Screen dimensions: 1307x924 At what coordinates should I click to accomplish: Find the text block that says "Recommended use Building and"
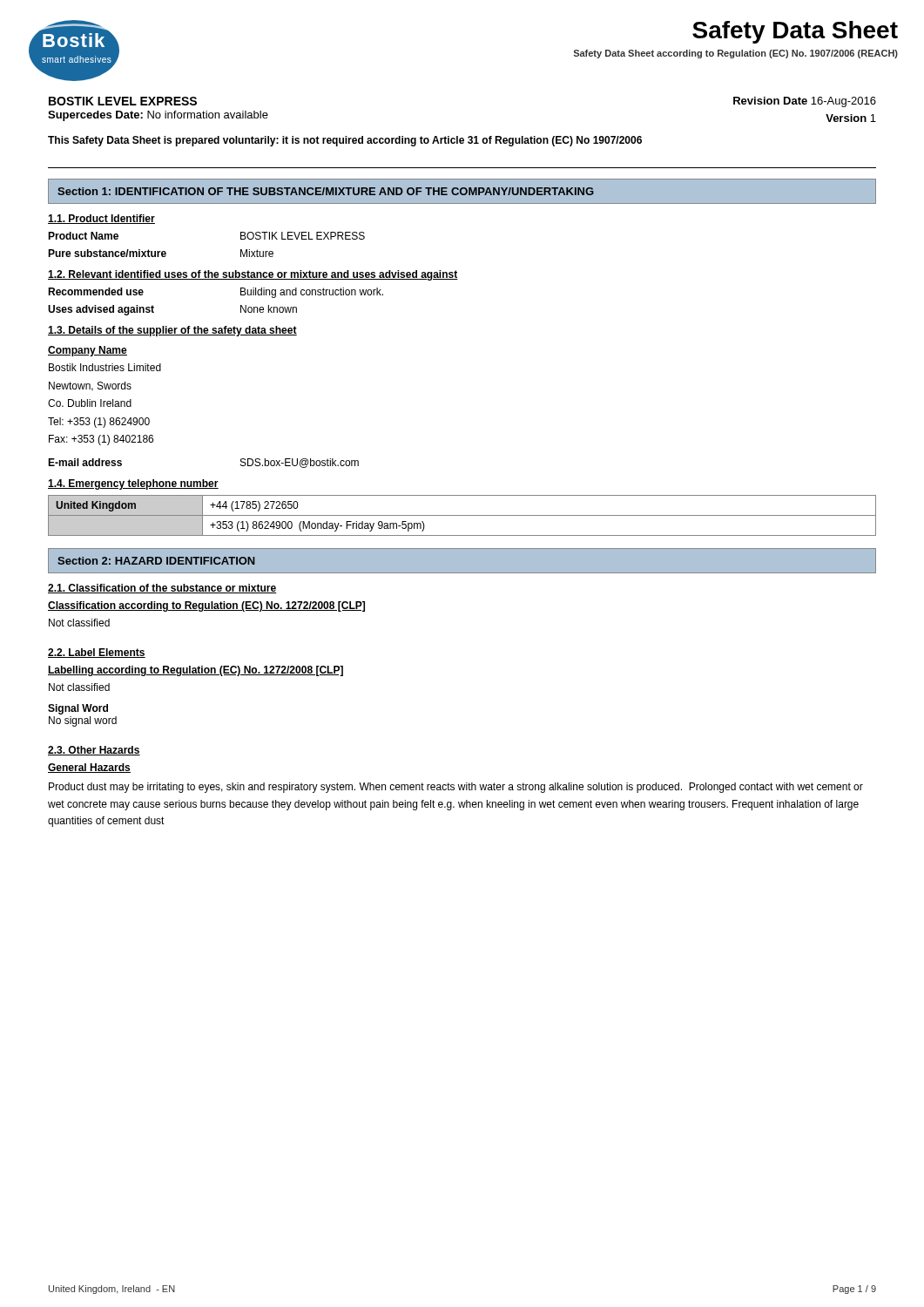pyautogui.click(x=94, y=292)
